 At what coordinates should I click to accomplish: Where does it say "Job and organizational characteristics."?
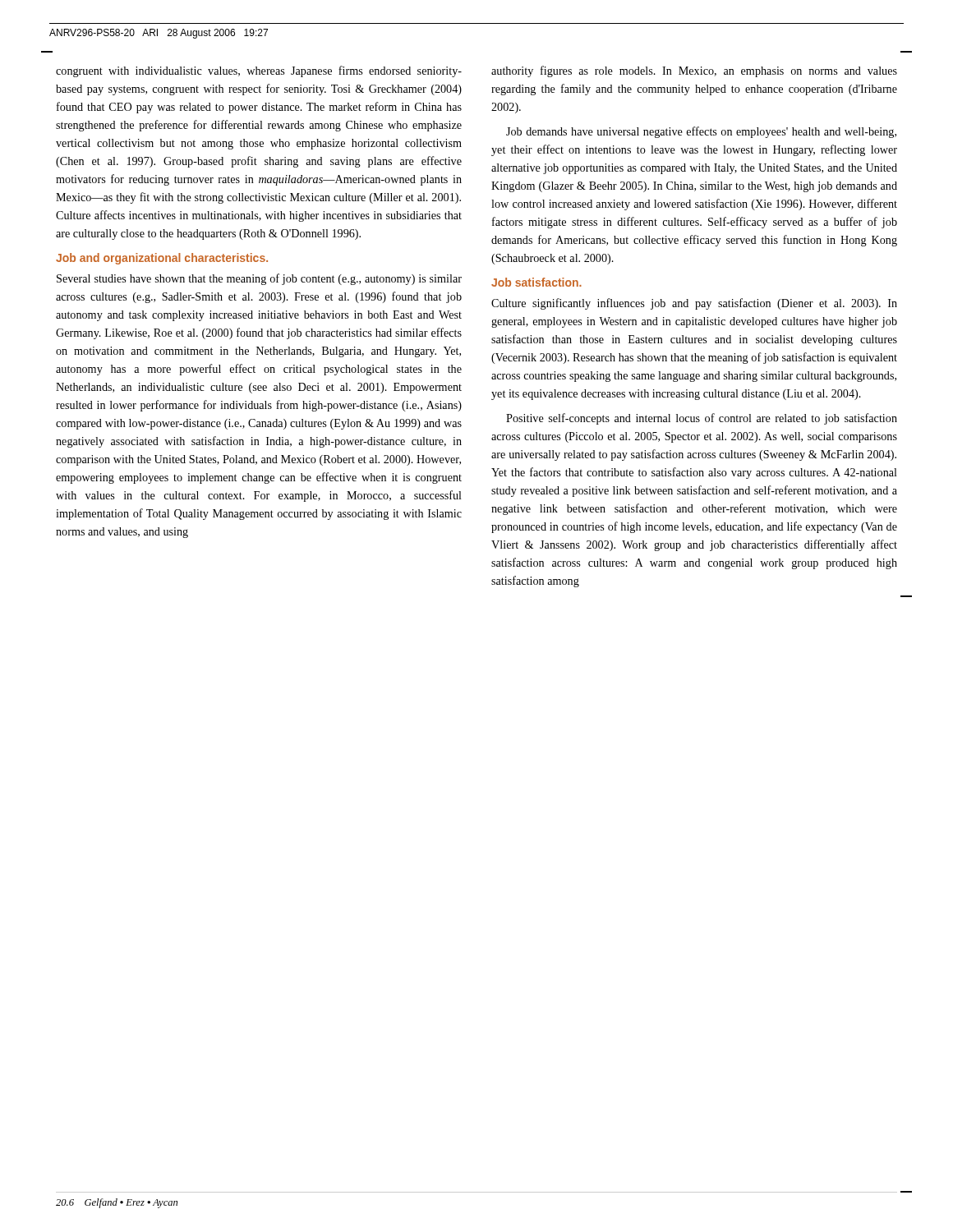259,258
